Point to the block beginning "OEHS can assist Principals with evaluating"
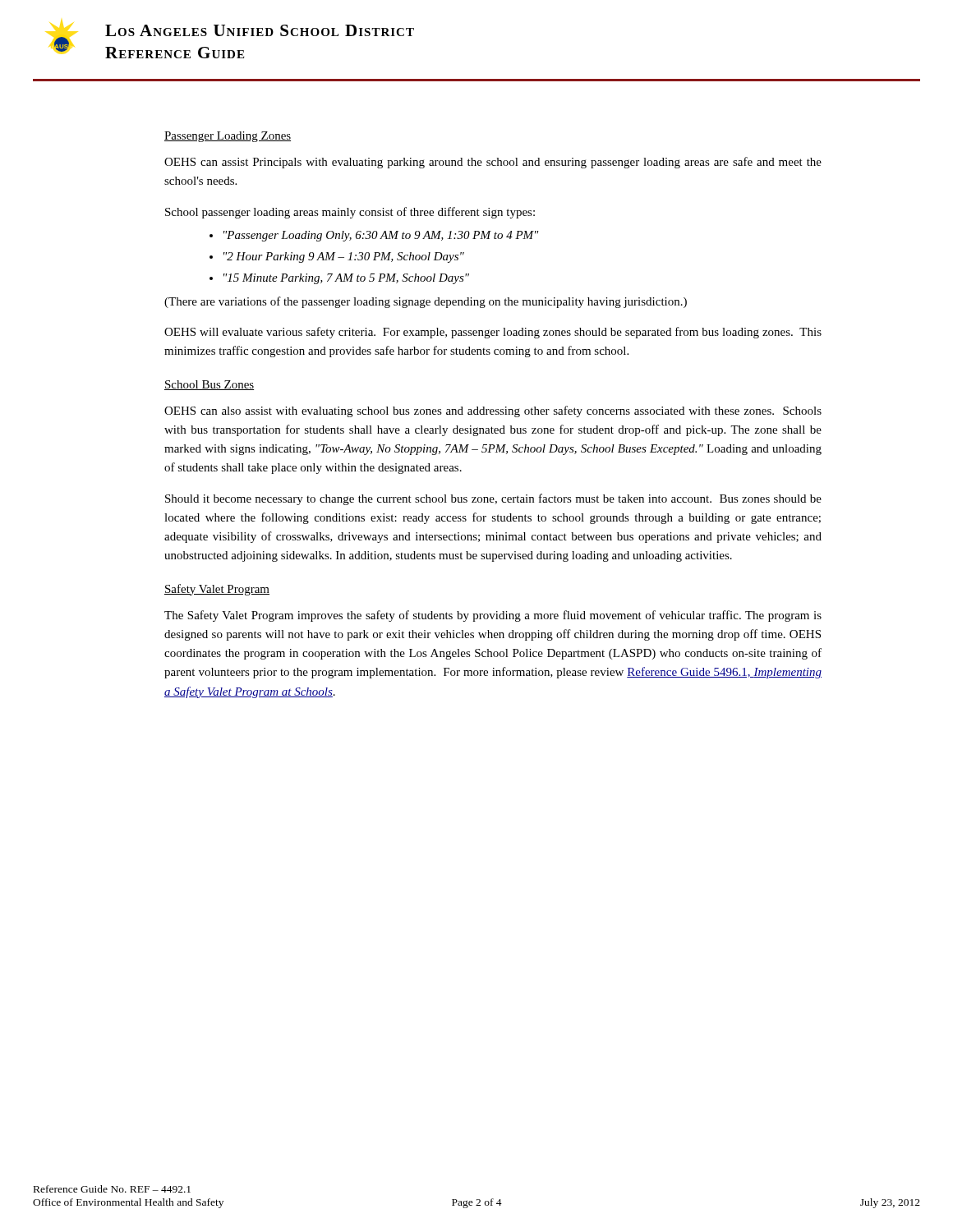 coord(493,171)
